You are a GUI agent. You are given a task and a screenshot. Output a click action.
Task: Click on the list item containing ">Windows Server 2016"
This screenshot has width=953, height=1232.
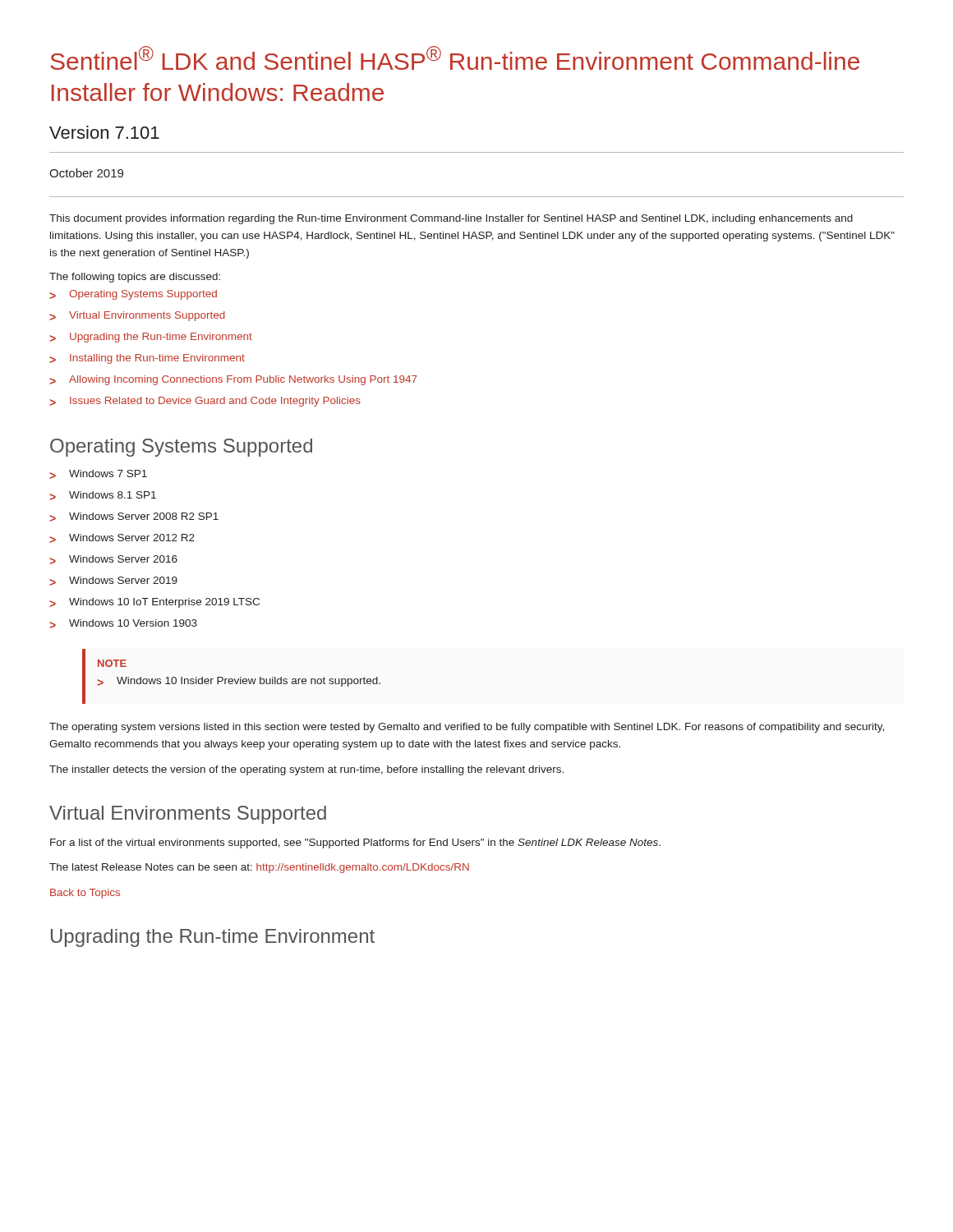click(x=113, y=560)
